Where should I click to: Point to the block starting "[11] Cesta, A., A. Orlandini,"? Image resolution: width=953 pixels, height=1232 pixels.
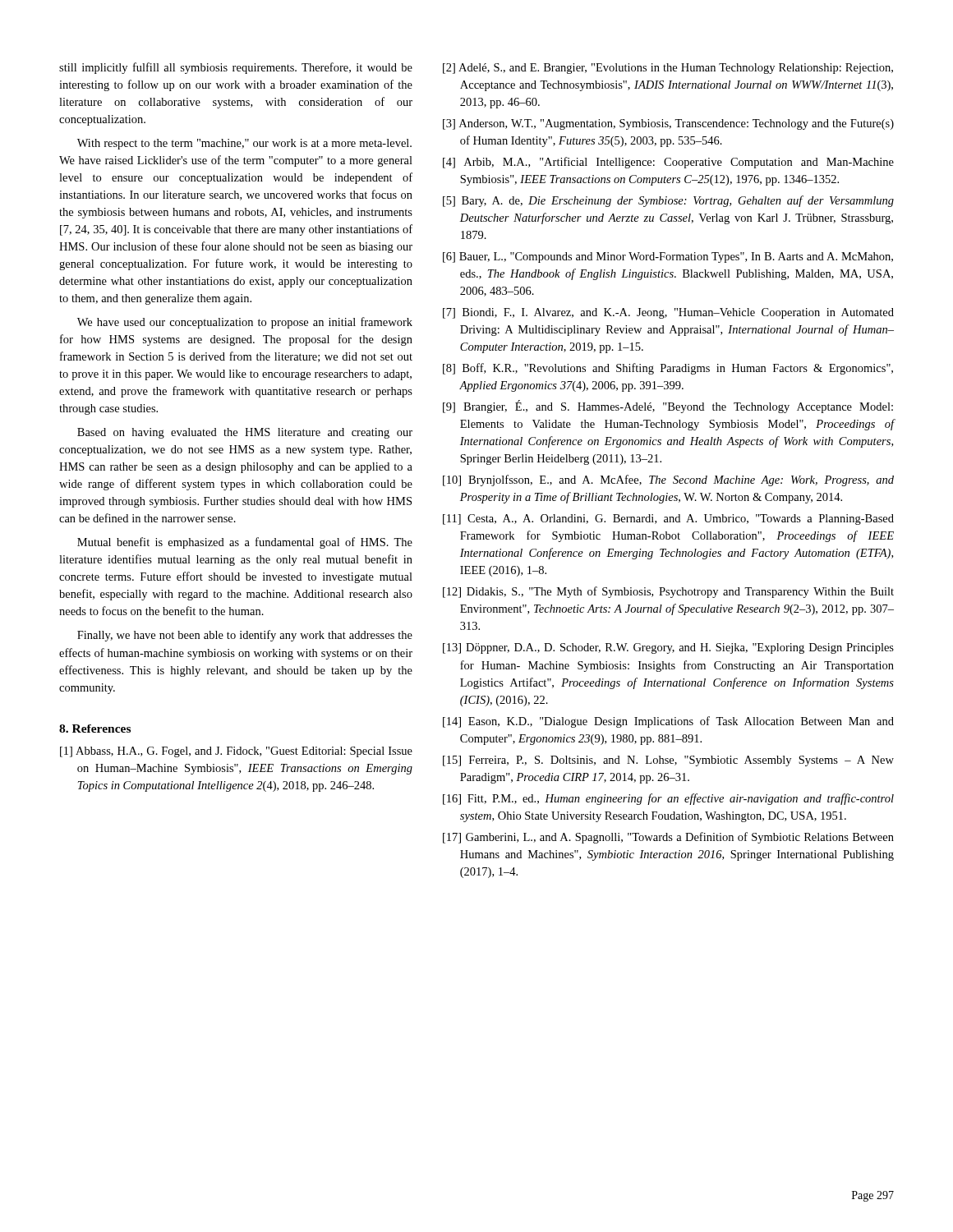(x=668, y=544)
